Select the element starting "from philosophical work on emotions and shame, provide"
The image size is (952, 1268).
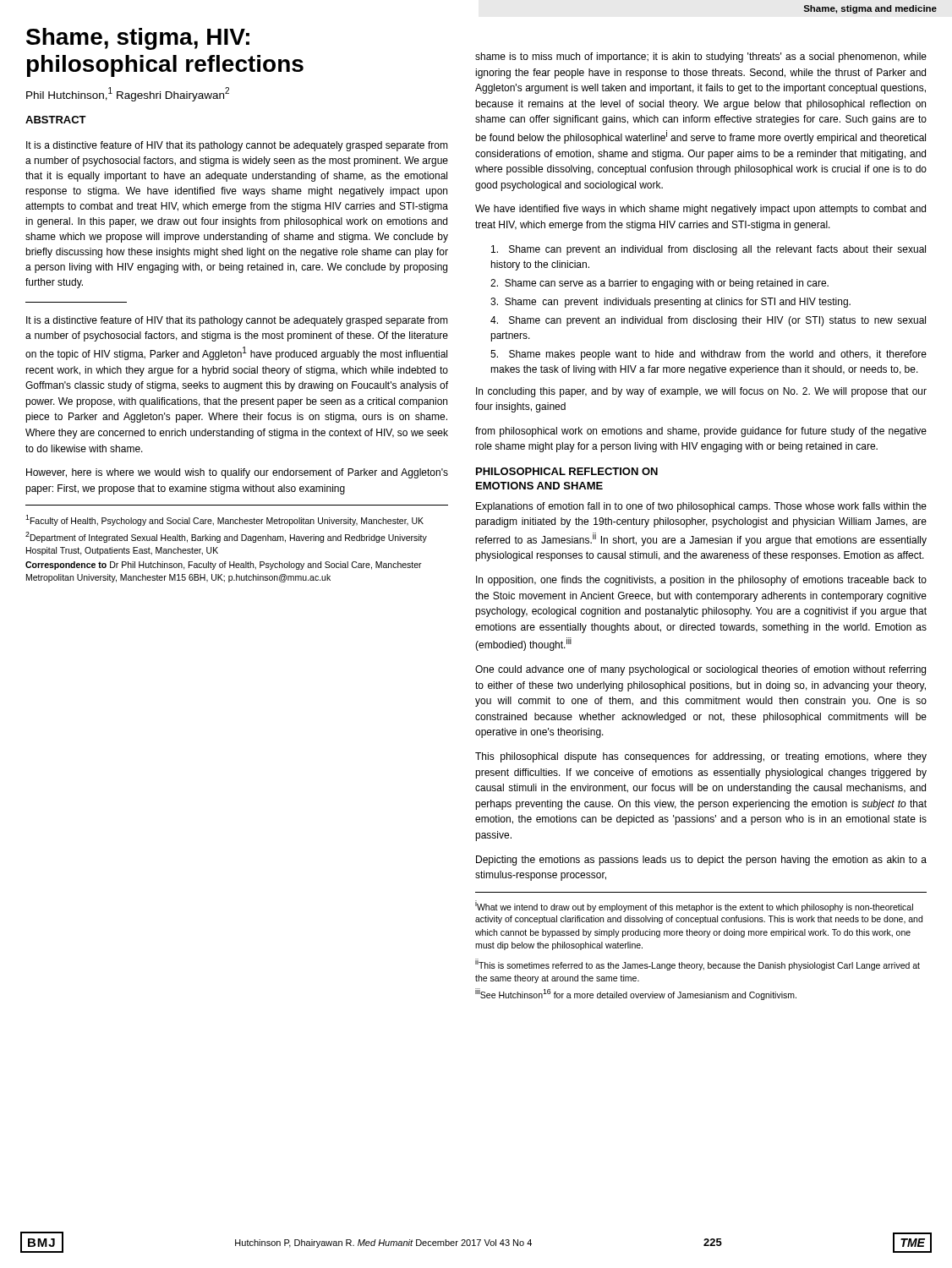[701, 439]
